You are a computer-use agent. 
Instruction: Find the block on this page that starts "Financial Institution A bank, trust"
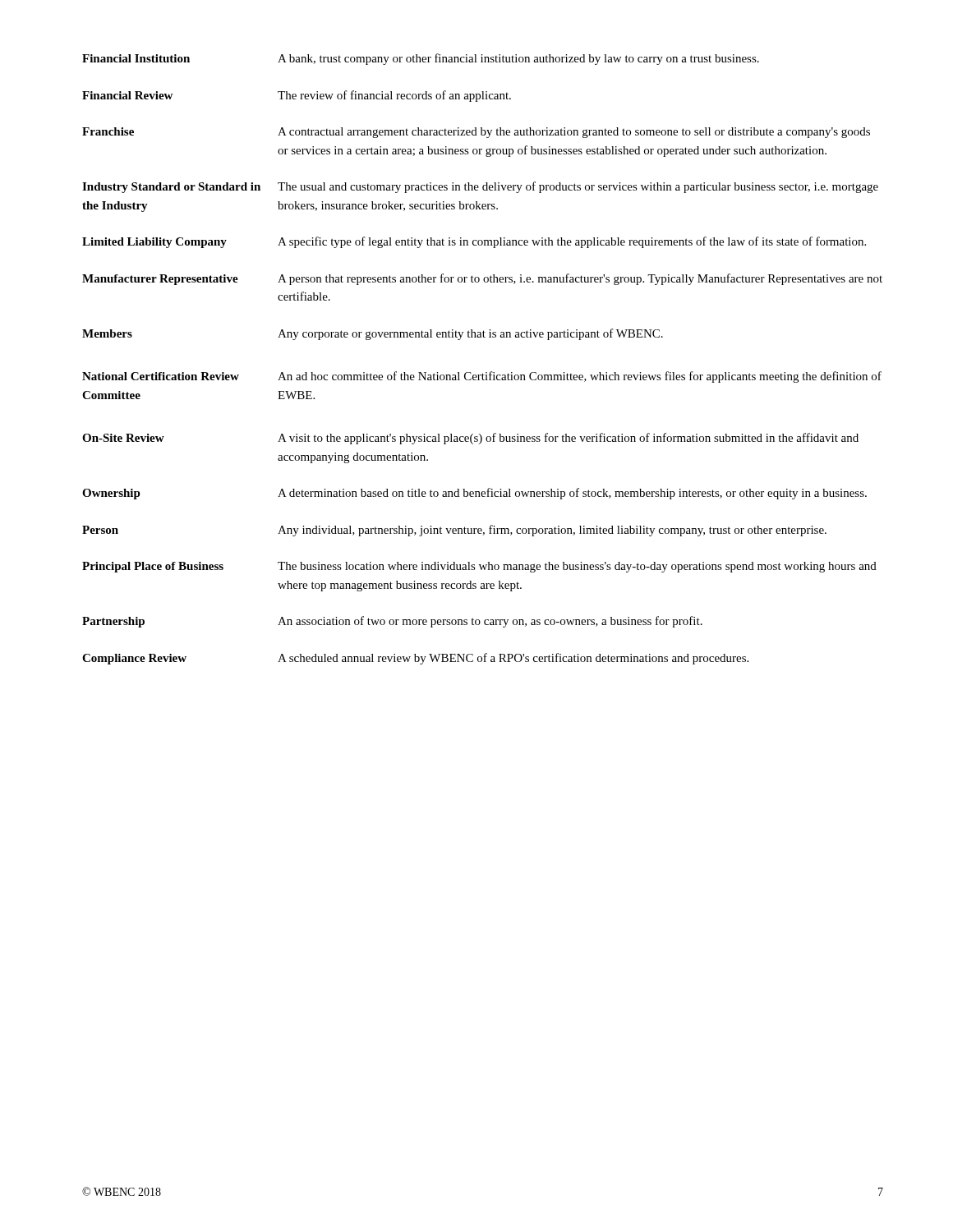point(483,59)
